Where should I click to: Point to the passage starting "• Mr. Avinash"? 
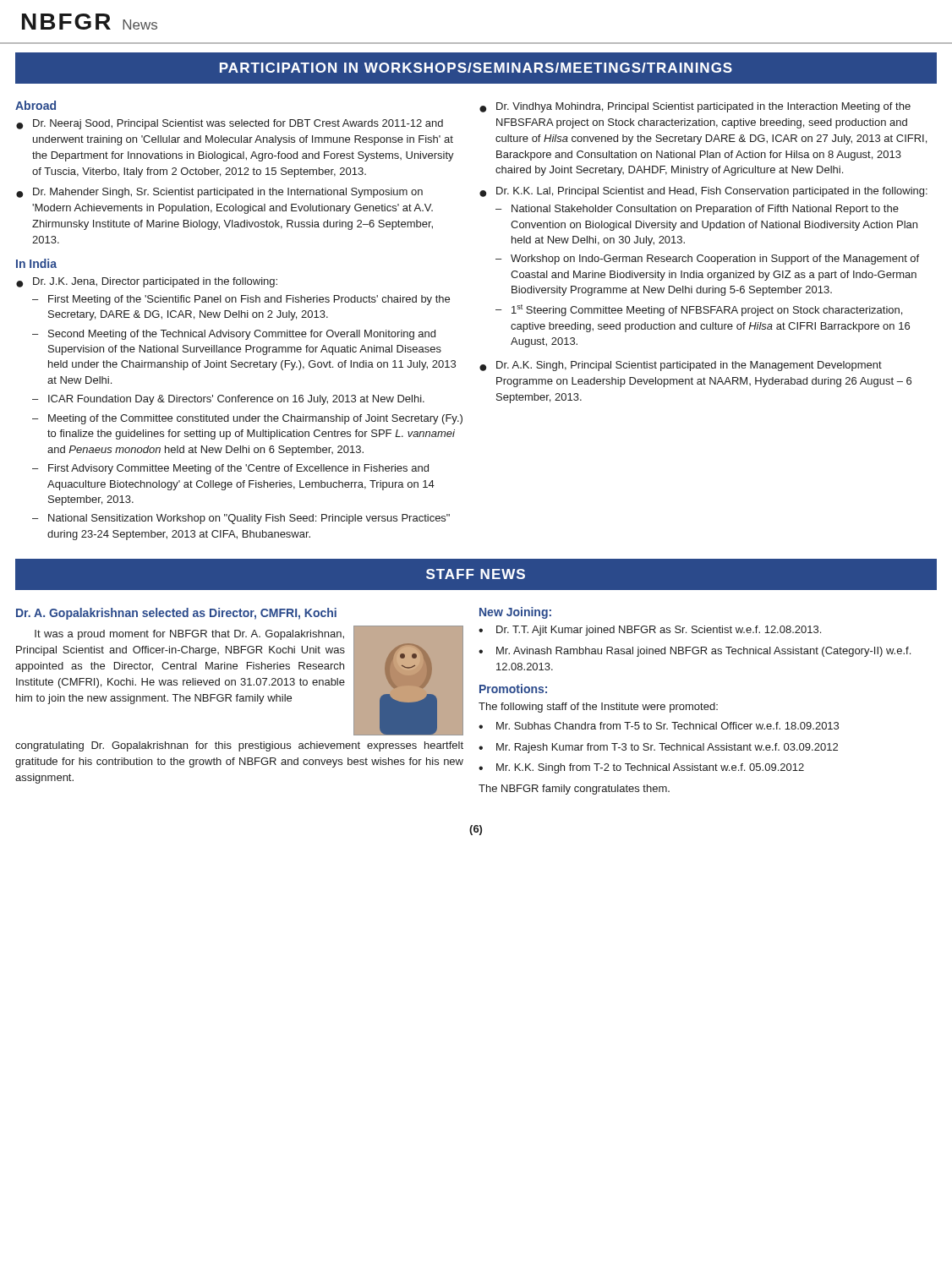(x=708, y=659)
